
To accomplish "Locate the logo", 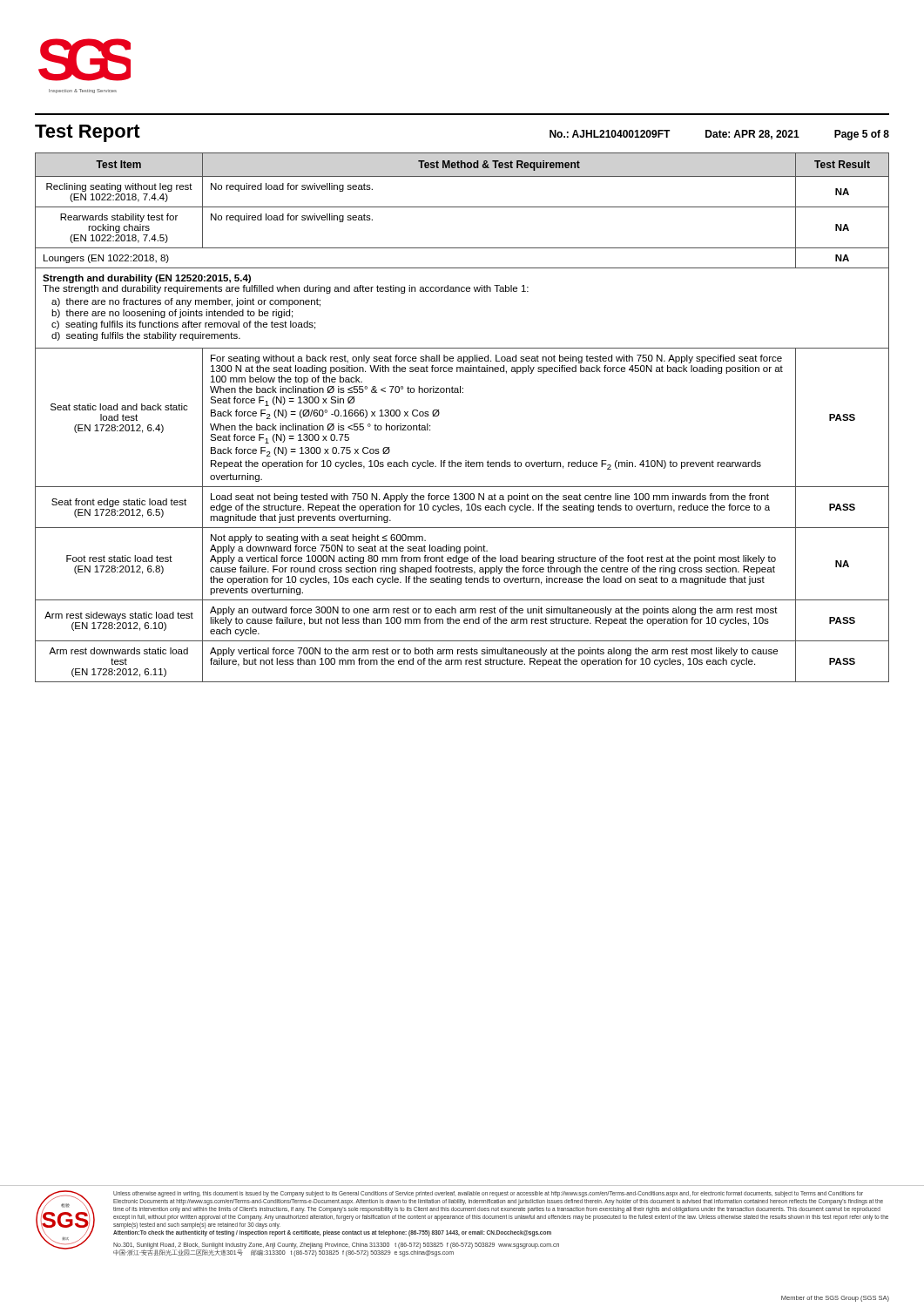I will (x=462, y=57).
